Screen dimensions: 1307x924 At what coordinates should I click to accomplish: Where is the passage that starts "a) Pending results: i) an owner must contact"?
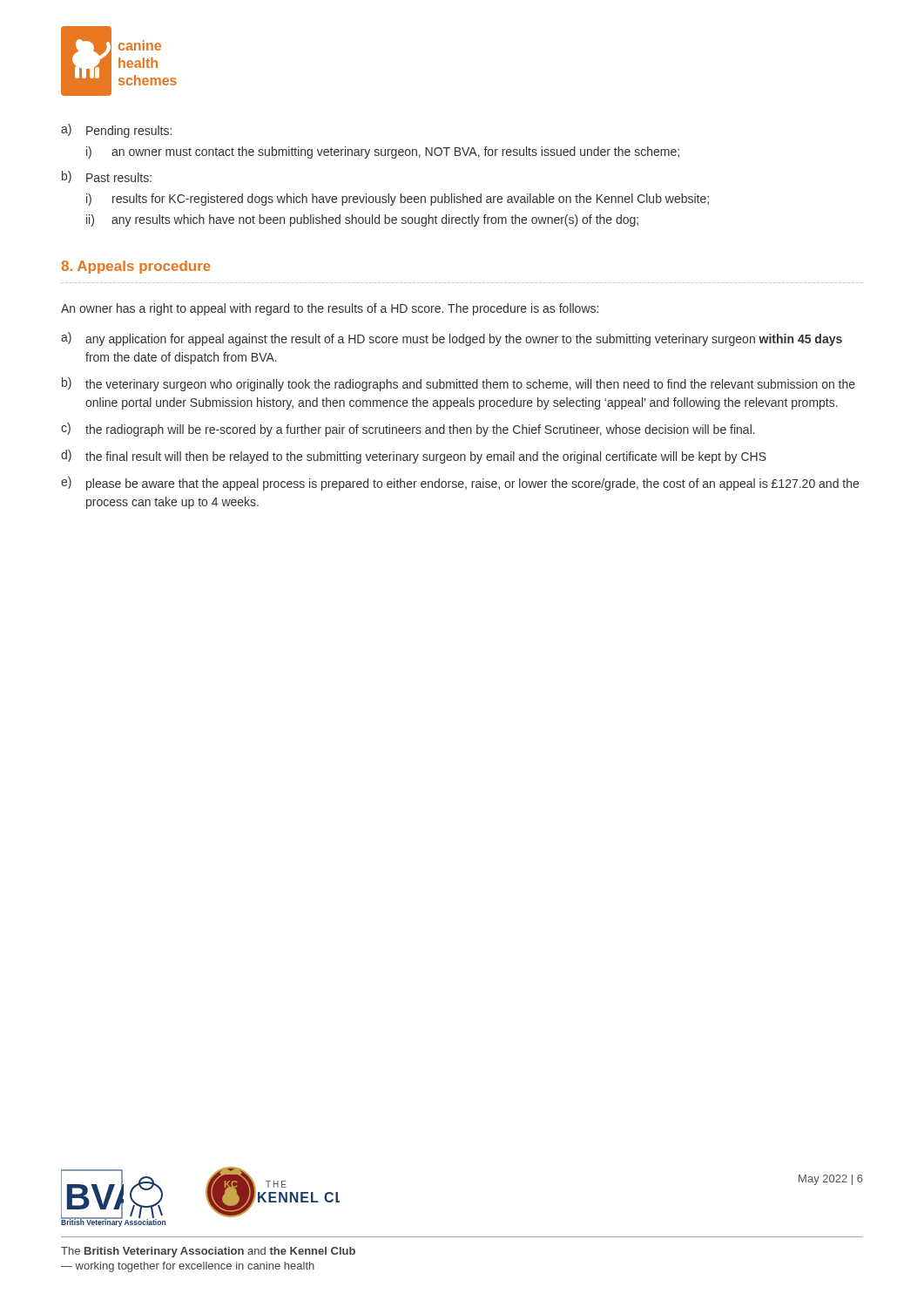(462, 143)
